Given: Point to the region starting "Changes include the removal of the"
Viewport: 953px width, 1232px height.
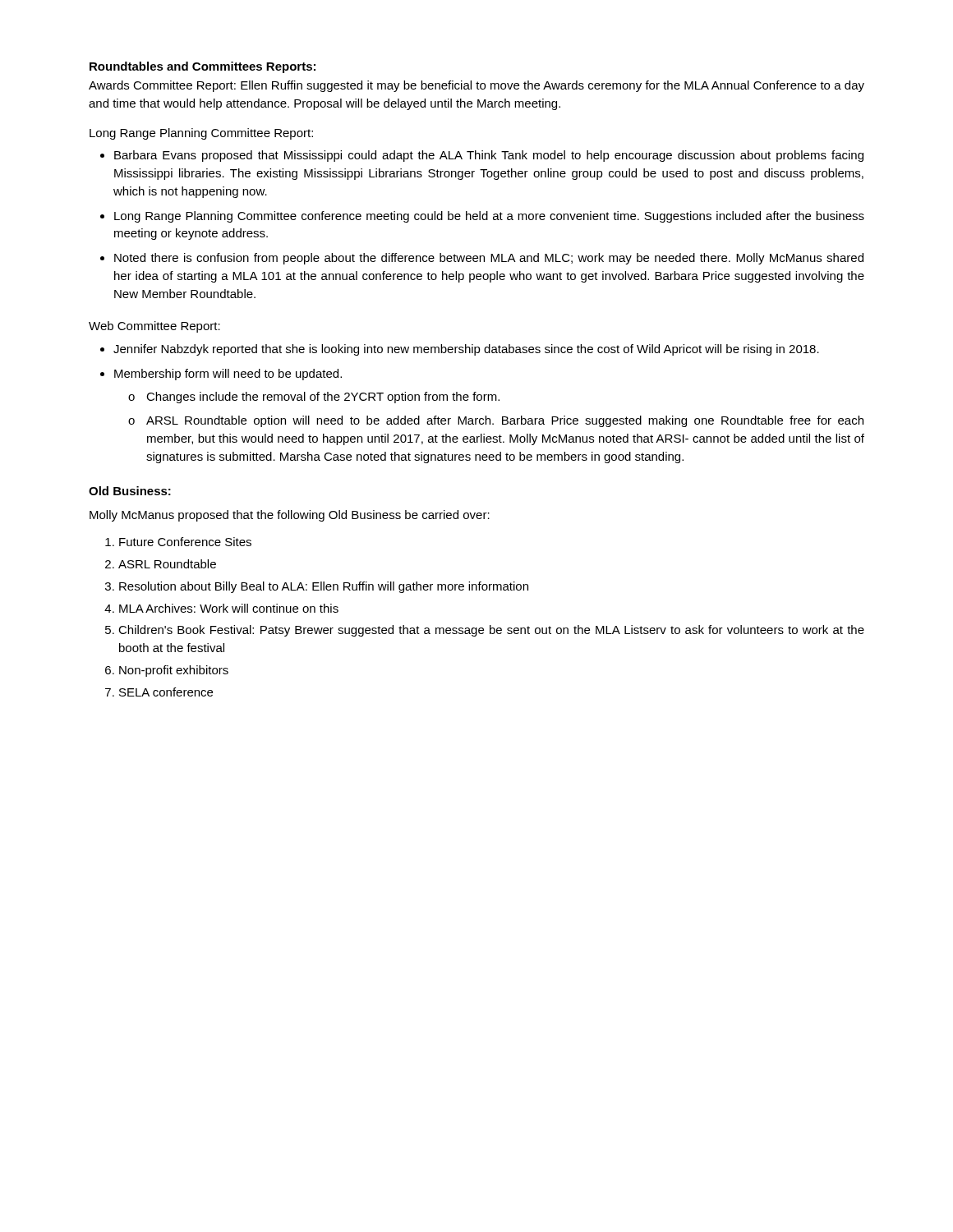Looking at the screenshot, I should point(323,396).
